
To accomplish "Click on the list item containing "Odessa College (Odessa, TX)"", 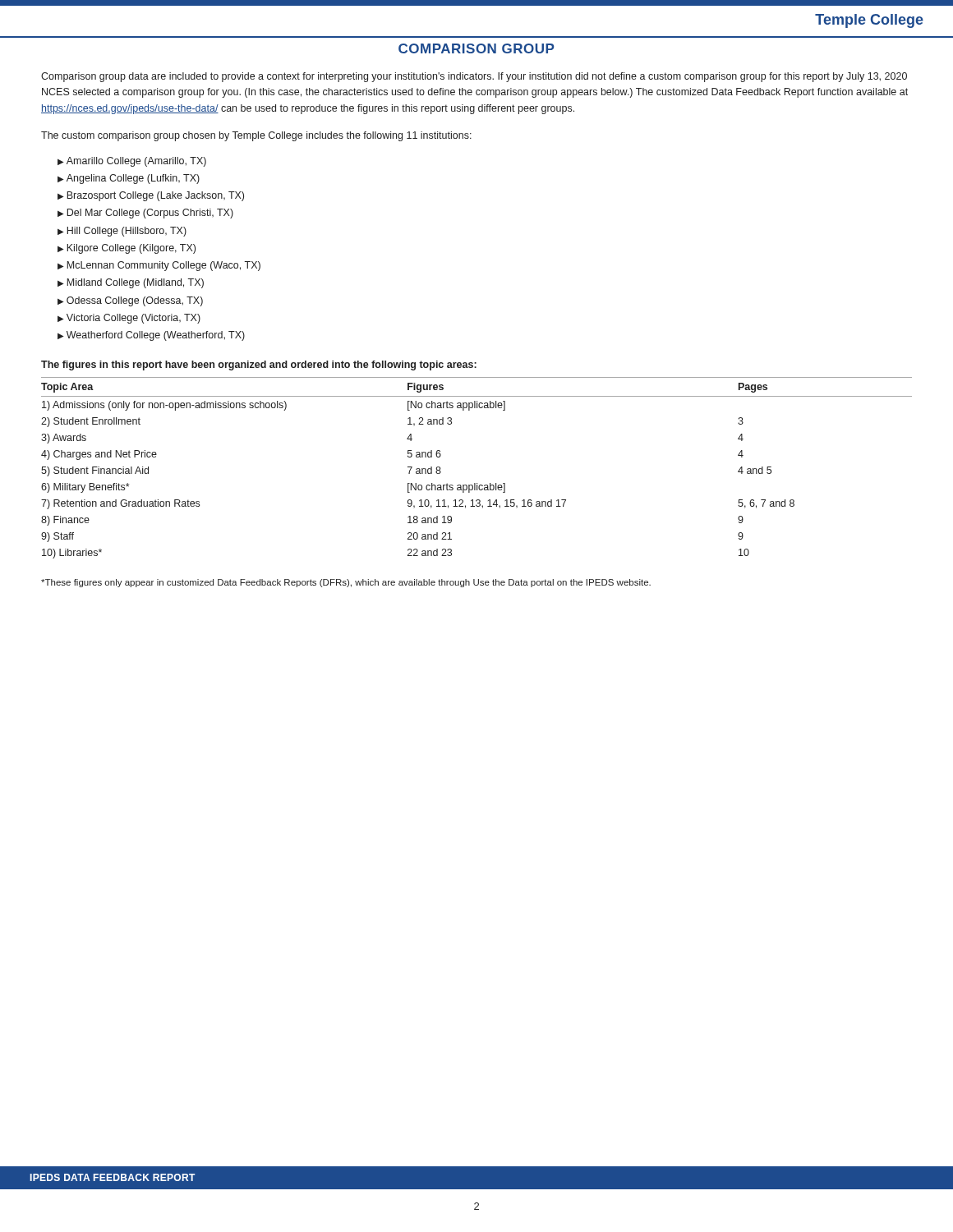I will tap(135, 300).
